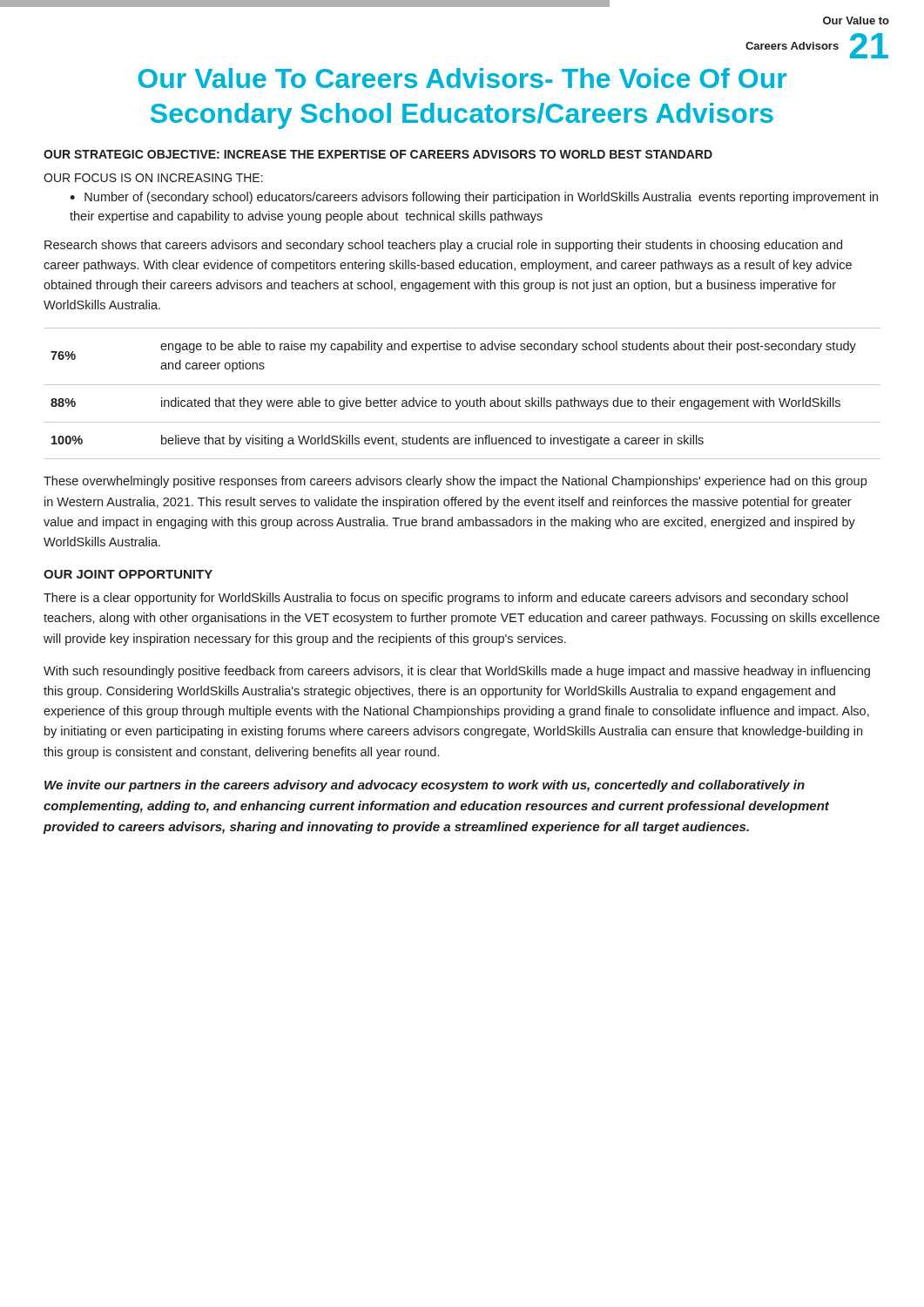Point to the passage starting "These overwhelmingly positive responses"
924x1307 pixels.
[x=455, y=512]
